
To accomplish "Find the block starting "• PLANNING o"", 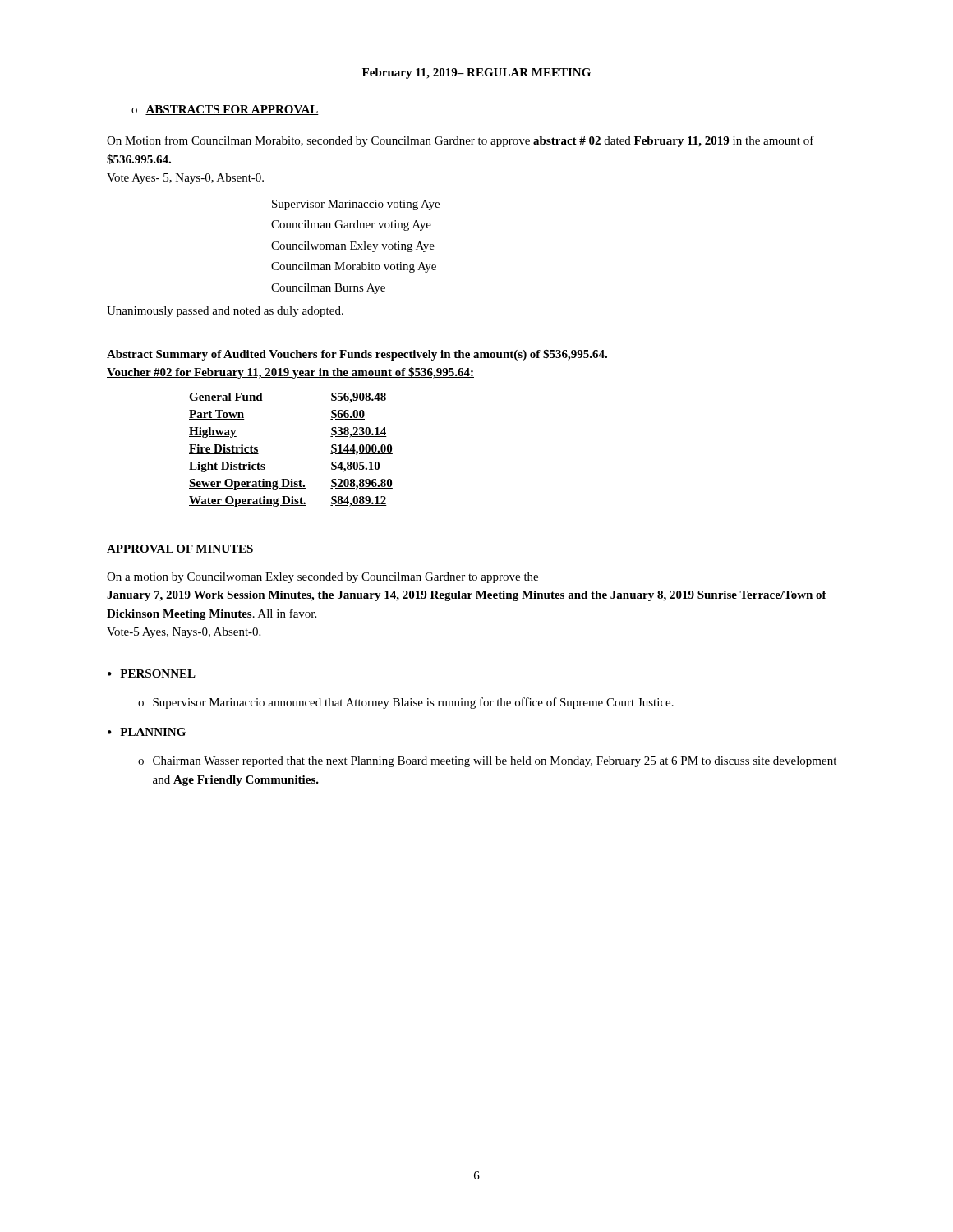I will [476, 756].
